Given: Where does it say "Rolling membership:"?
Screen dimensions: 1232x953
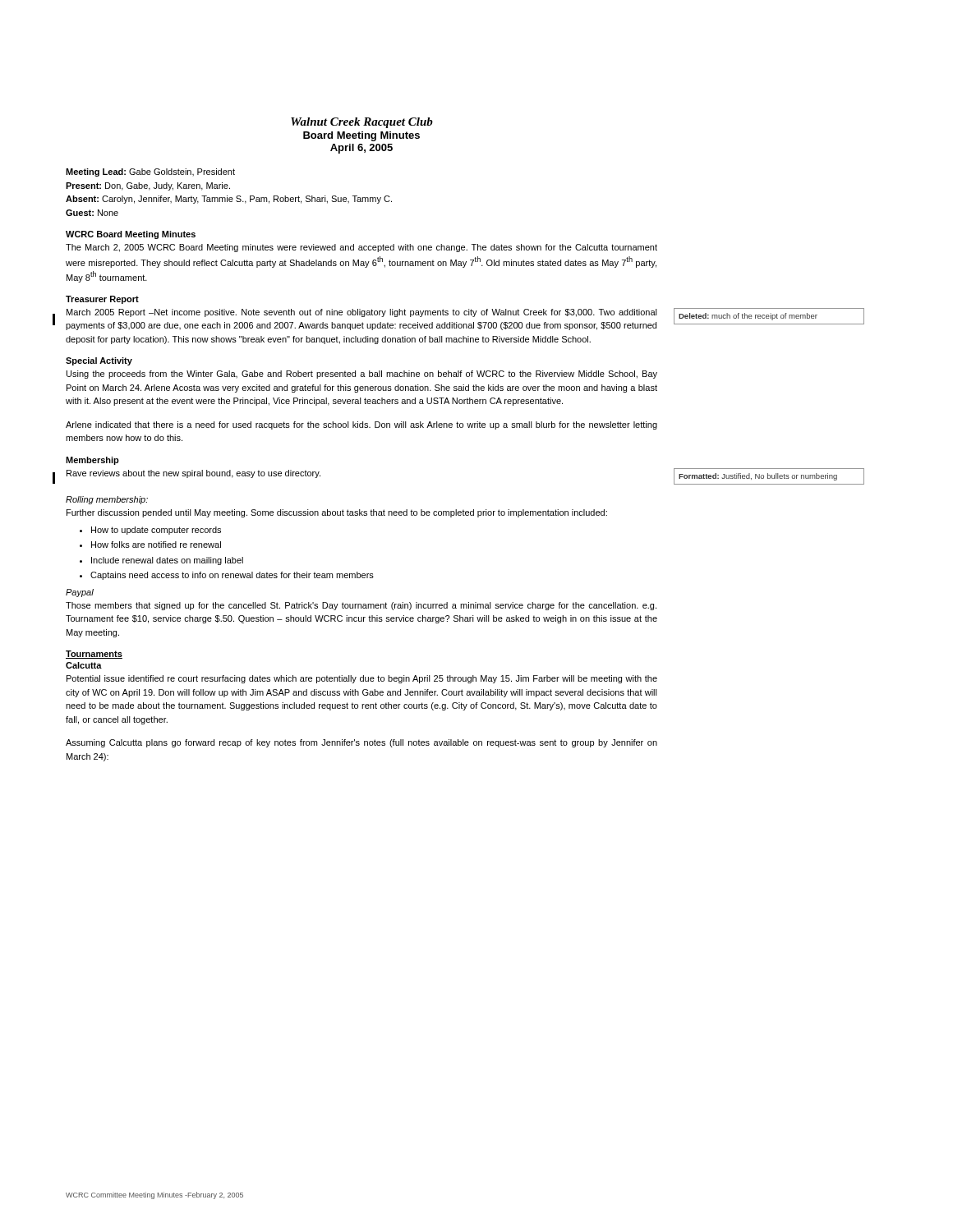Looking at the screenshot, I should coord(107,500).
